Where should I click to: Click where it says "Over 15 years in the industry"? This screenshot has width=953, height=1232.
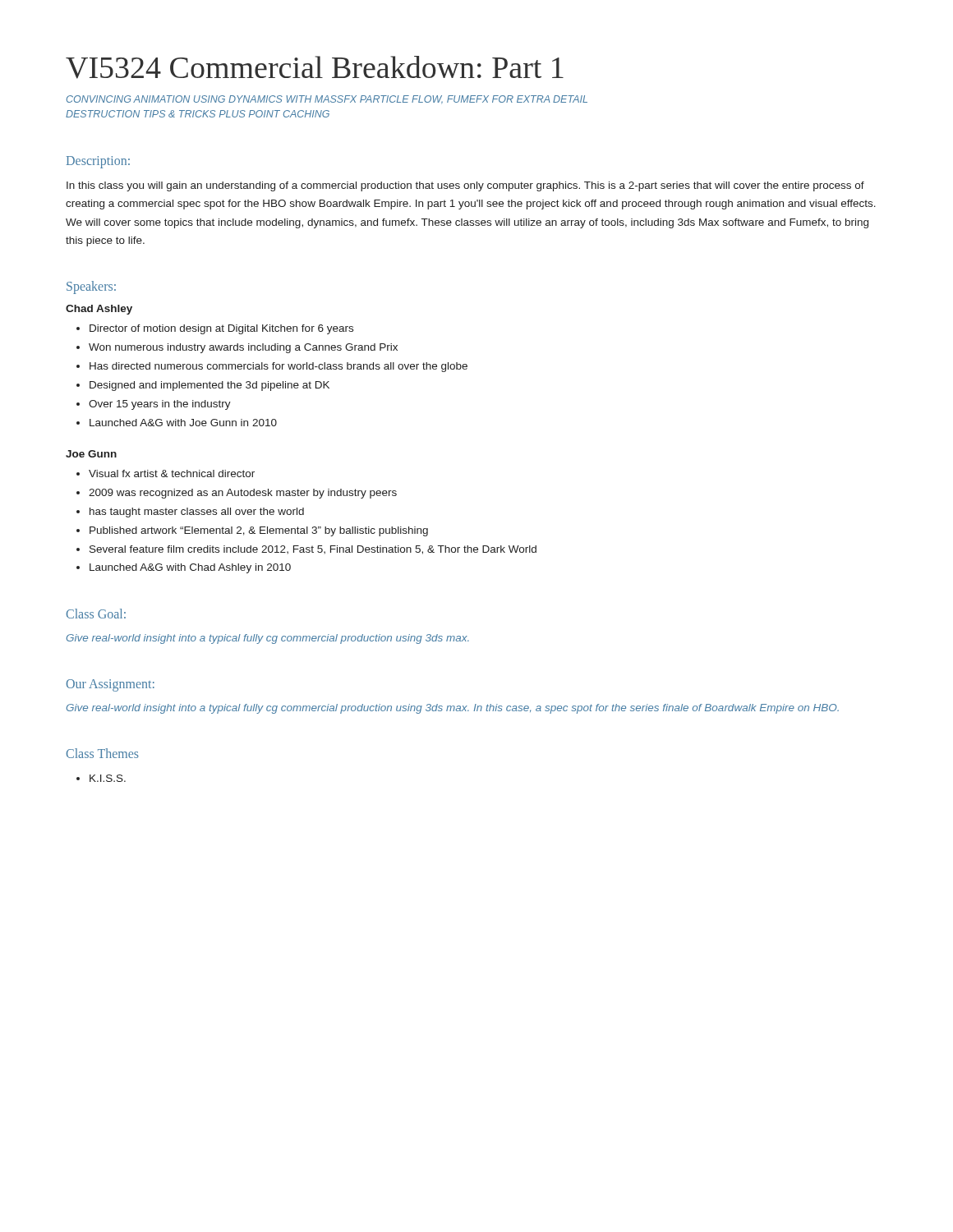pyautogui.click(x=160, y=404)
